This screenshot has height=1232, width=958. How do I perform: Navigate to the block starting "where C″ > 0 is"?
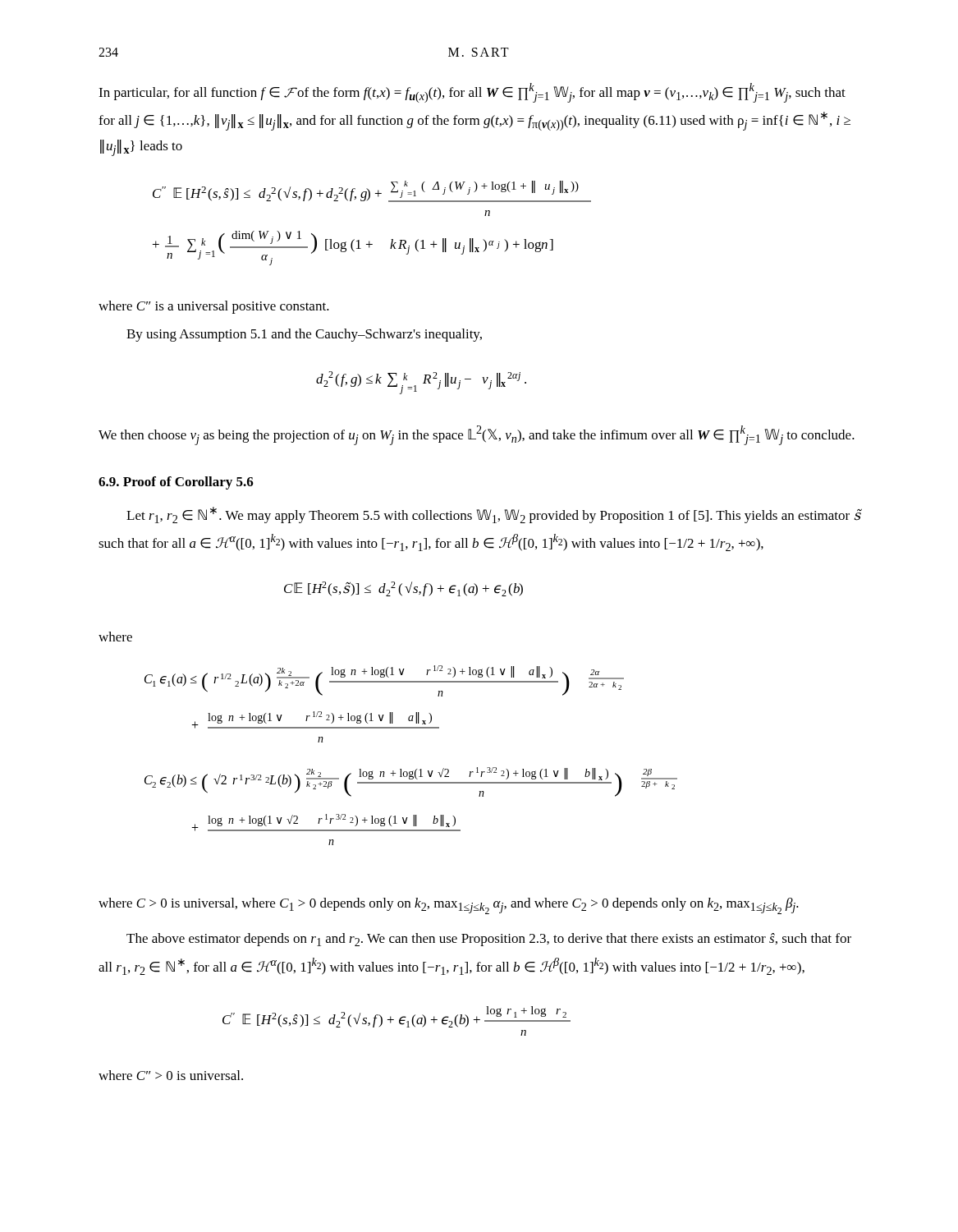pyautogui.click(x=171, y=1076)
